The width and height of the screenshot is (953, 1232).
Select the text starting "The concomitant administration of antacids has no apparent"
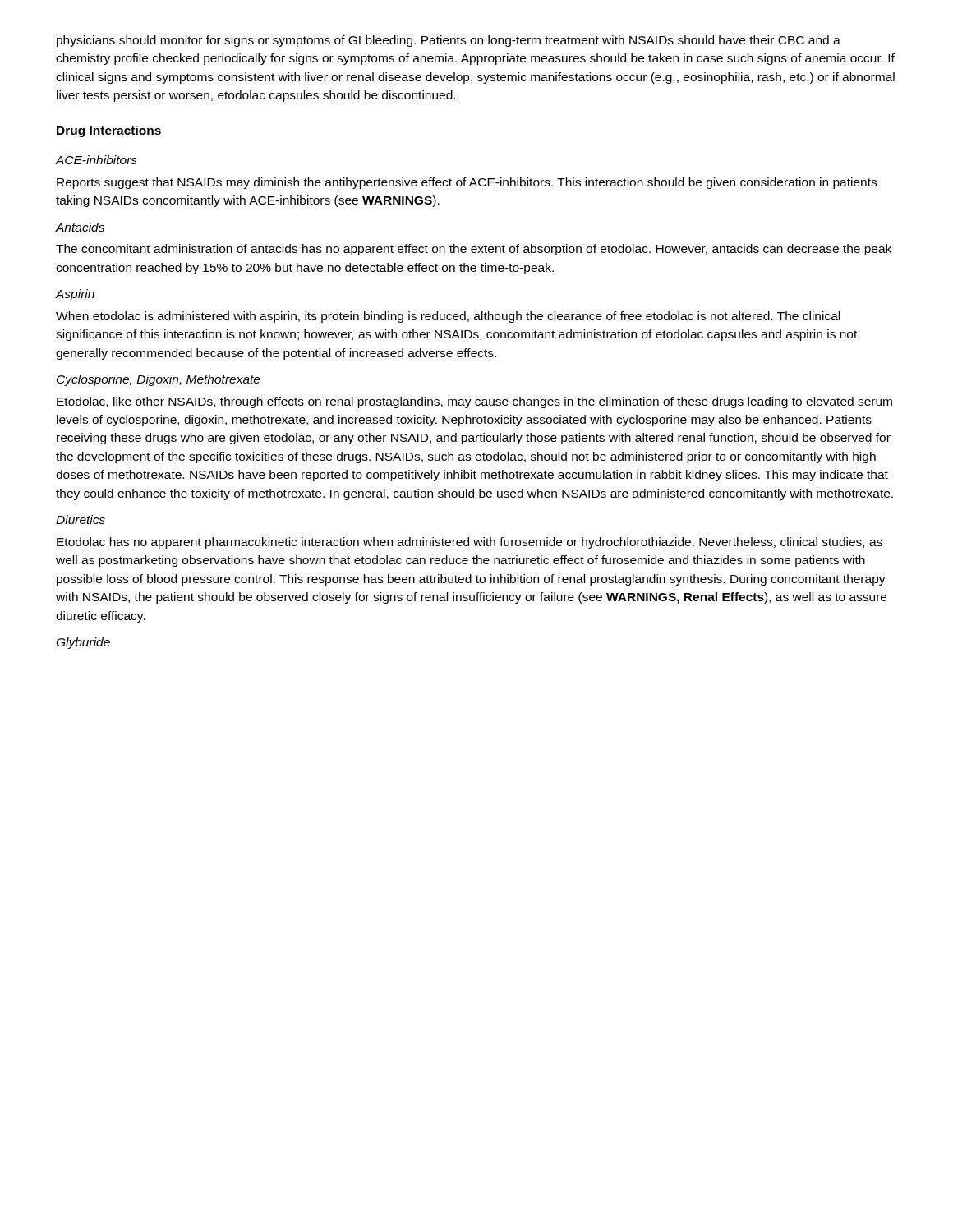[476, 258]
